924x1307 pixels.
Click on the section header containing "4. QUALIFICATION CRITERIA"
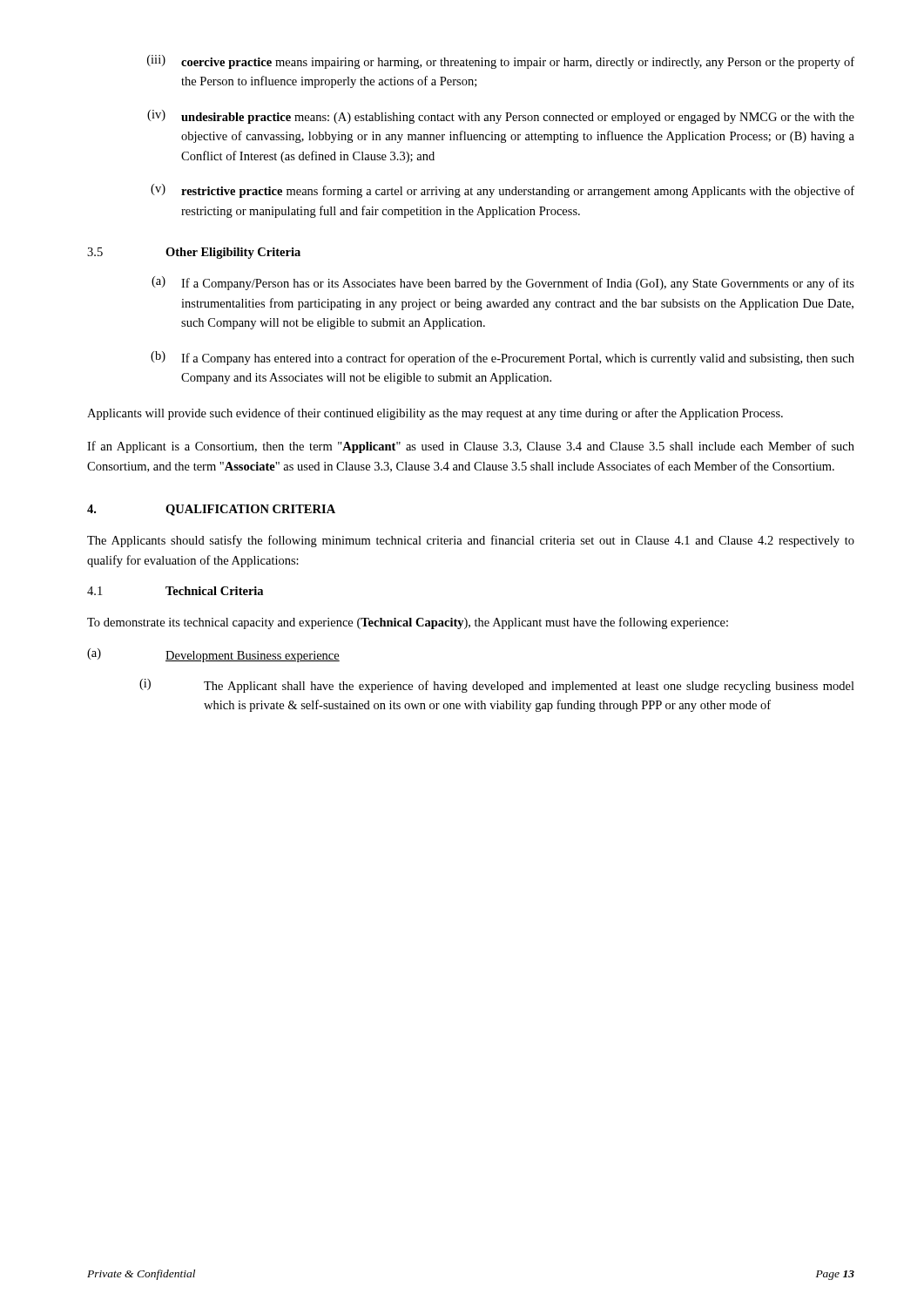[211, 509]
